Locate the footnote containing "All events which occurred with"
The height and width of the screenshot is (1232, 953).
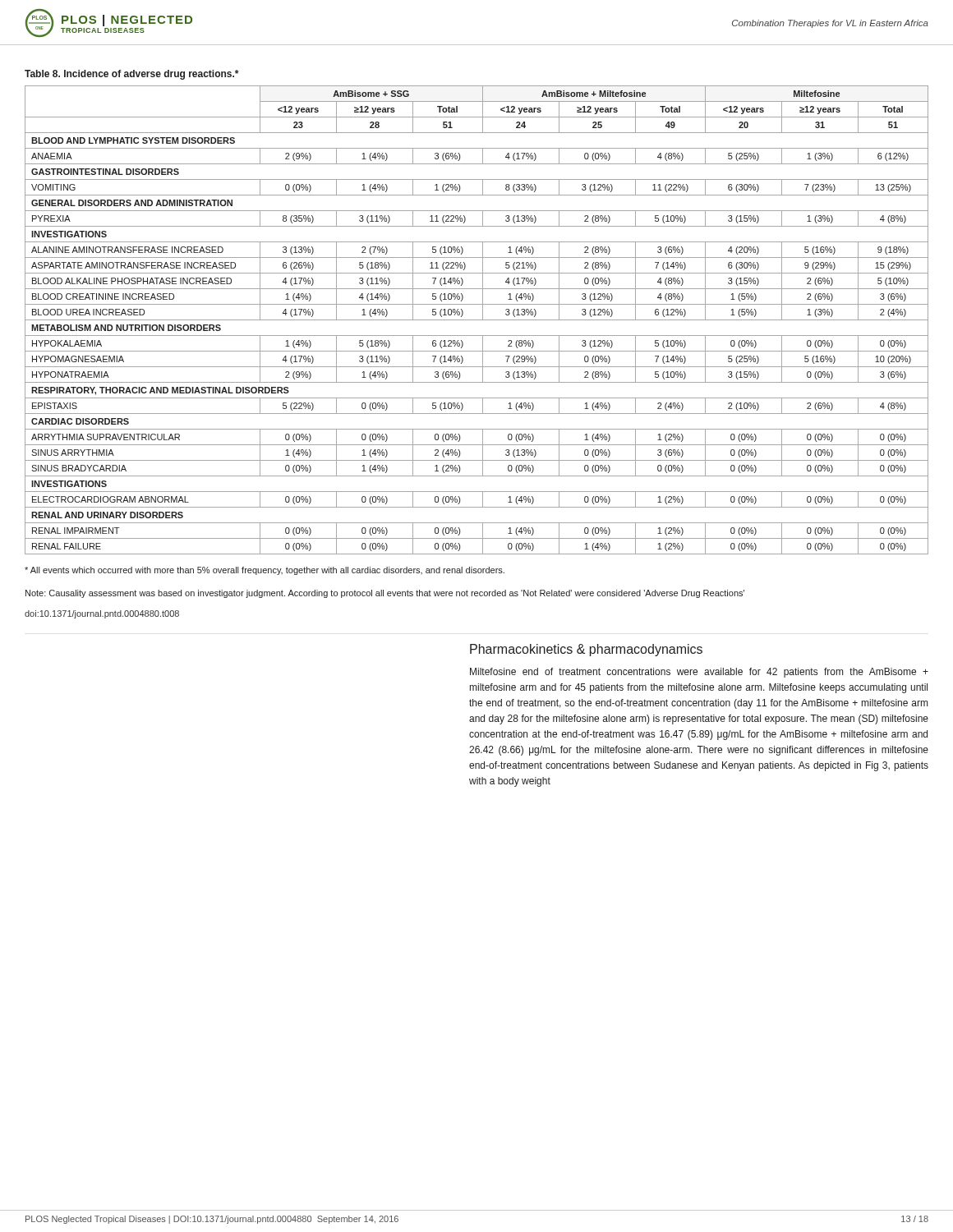click(x=476, y=582)
